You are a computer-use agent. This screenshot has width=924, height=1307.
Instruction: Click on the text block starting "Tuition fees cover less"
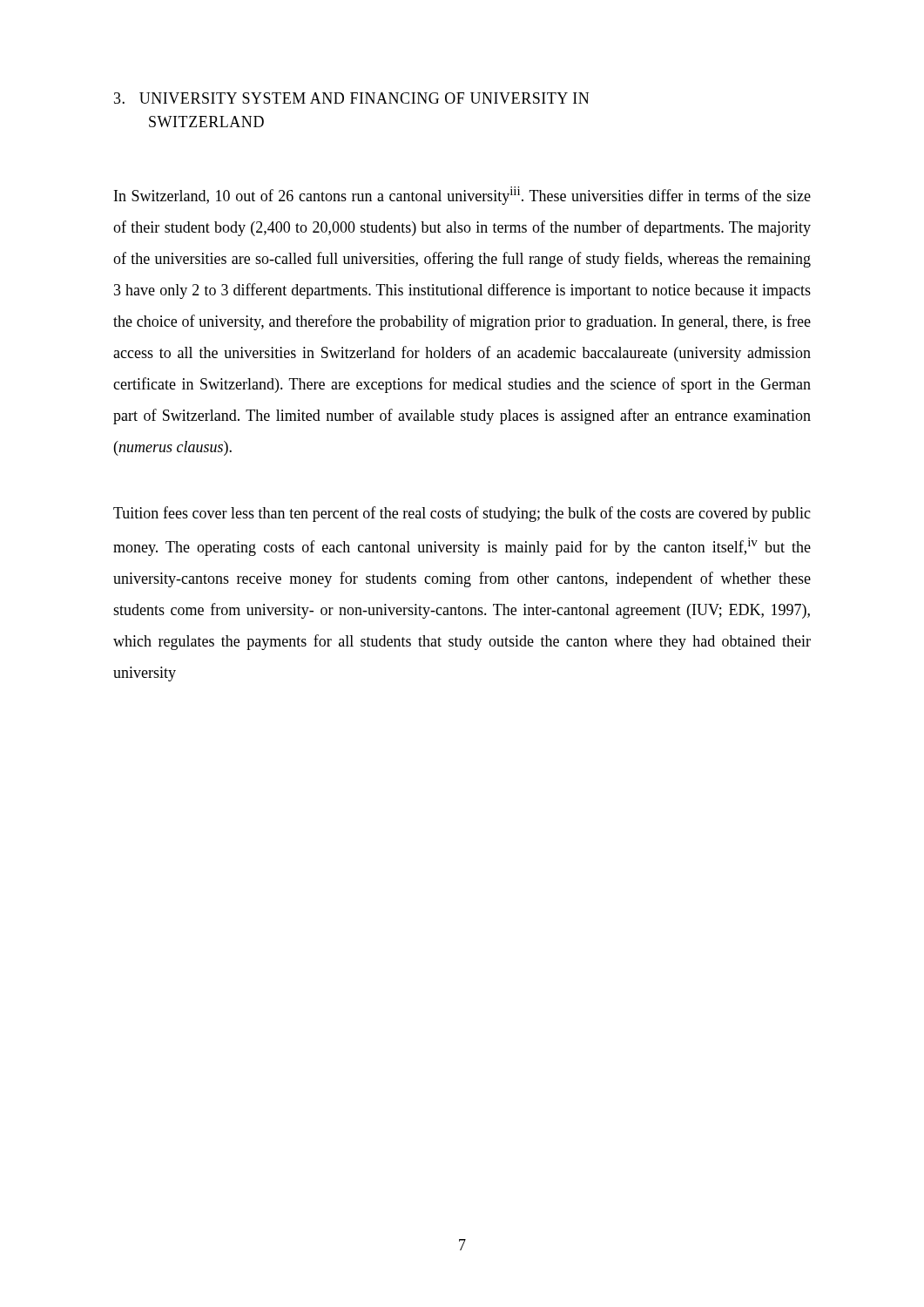click(462, 593)
